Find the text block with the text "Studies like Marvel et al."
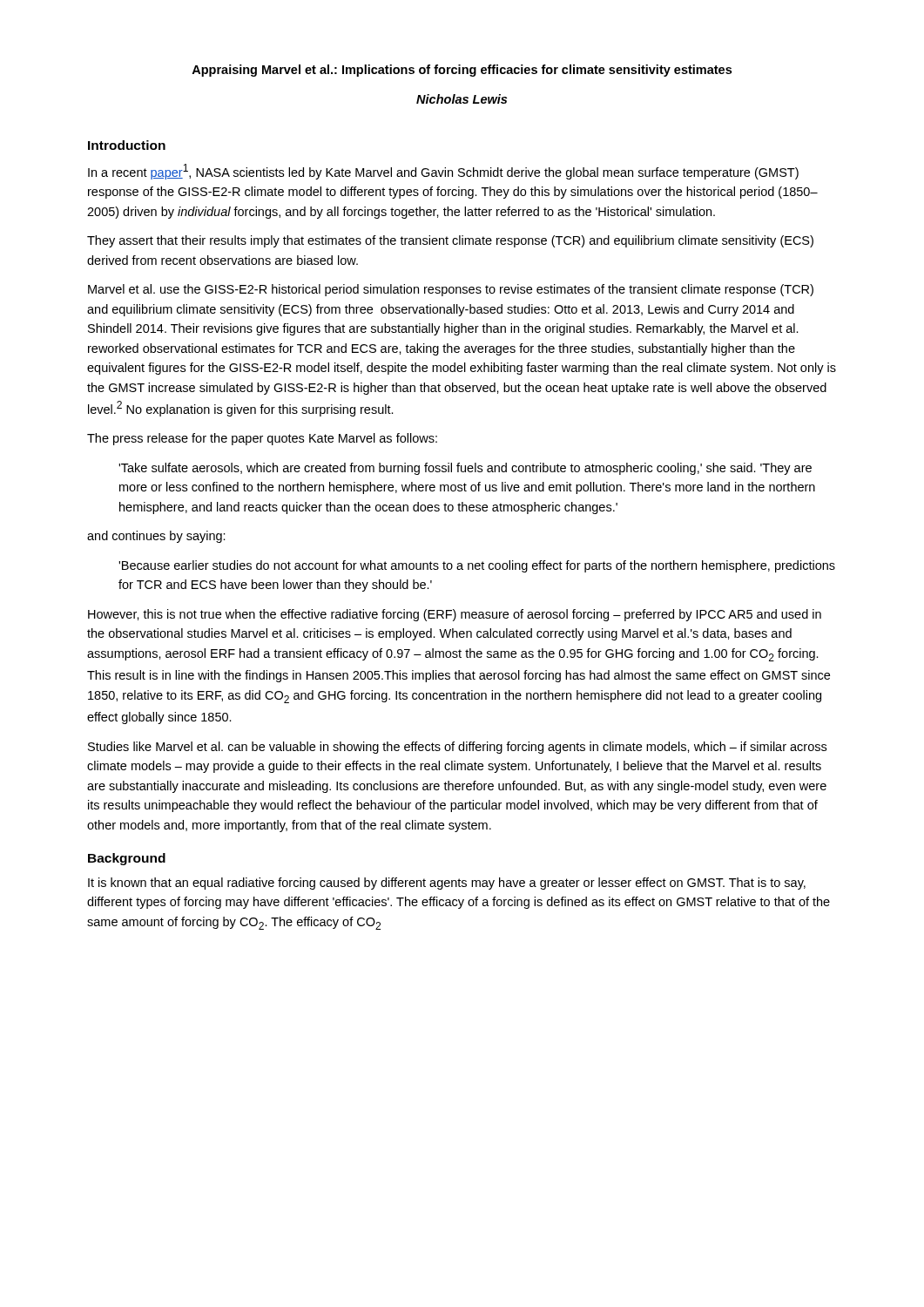Screen dimensions: 1307x924 [x=462, y=786]
